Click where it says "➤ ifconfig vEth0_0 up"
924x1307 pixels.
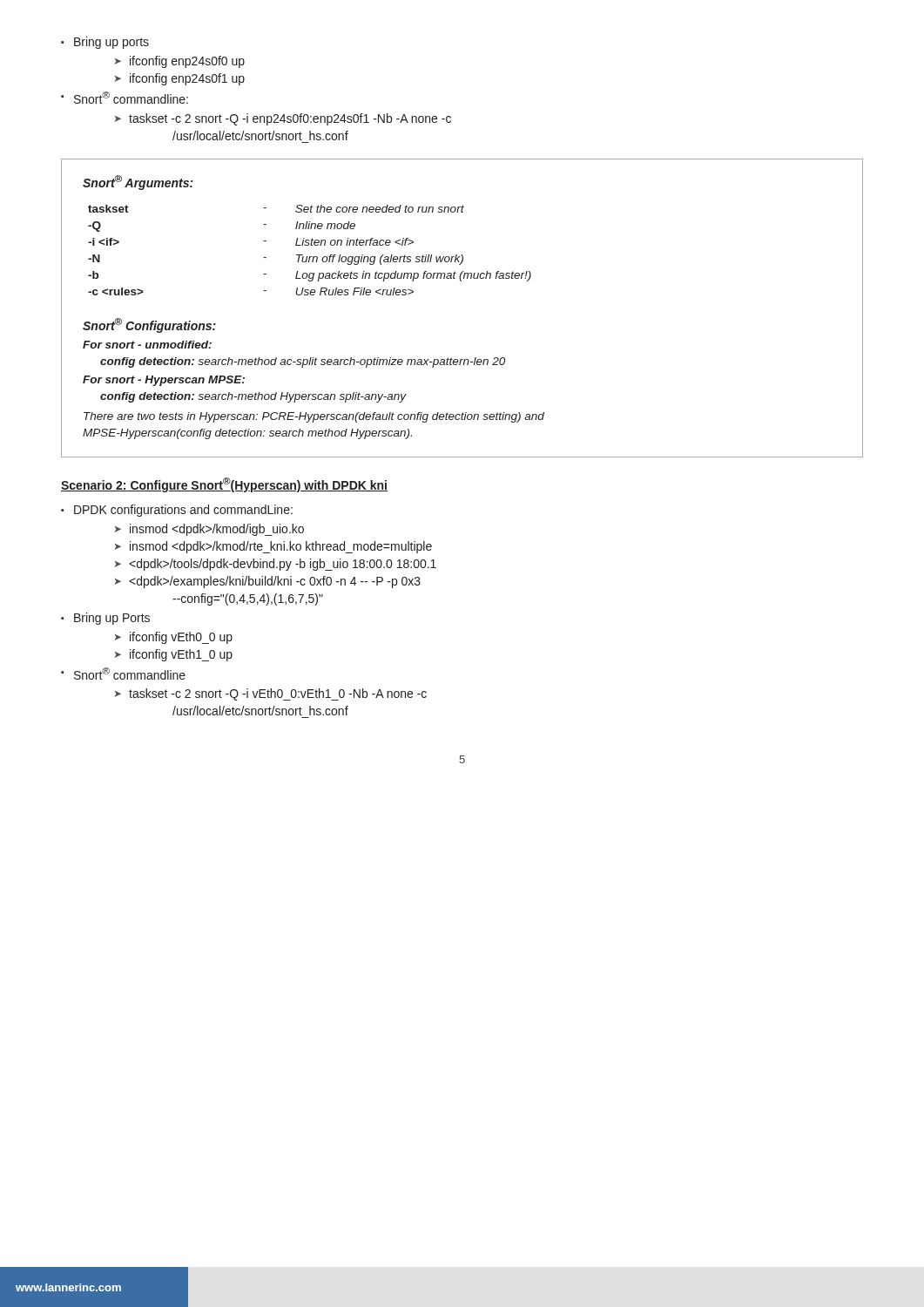point(173,637)
